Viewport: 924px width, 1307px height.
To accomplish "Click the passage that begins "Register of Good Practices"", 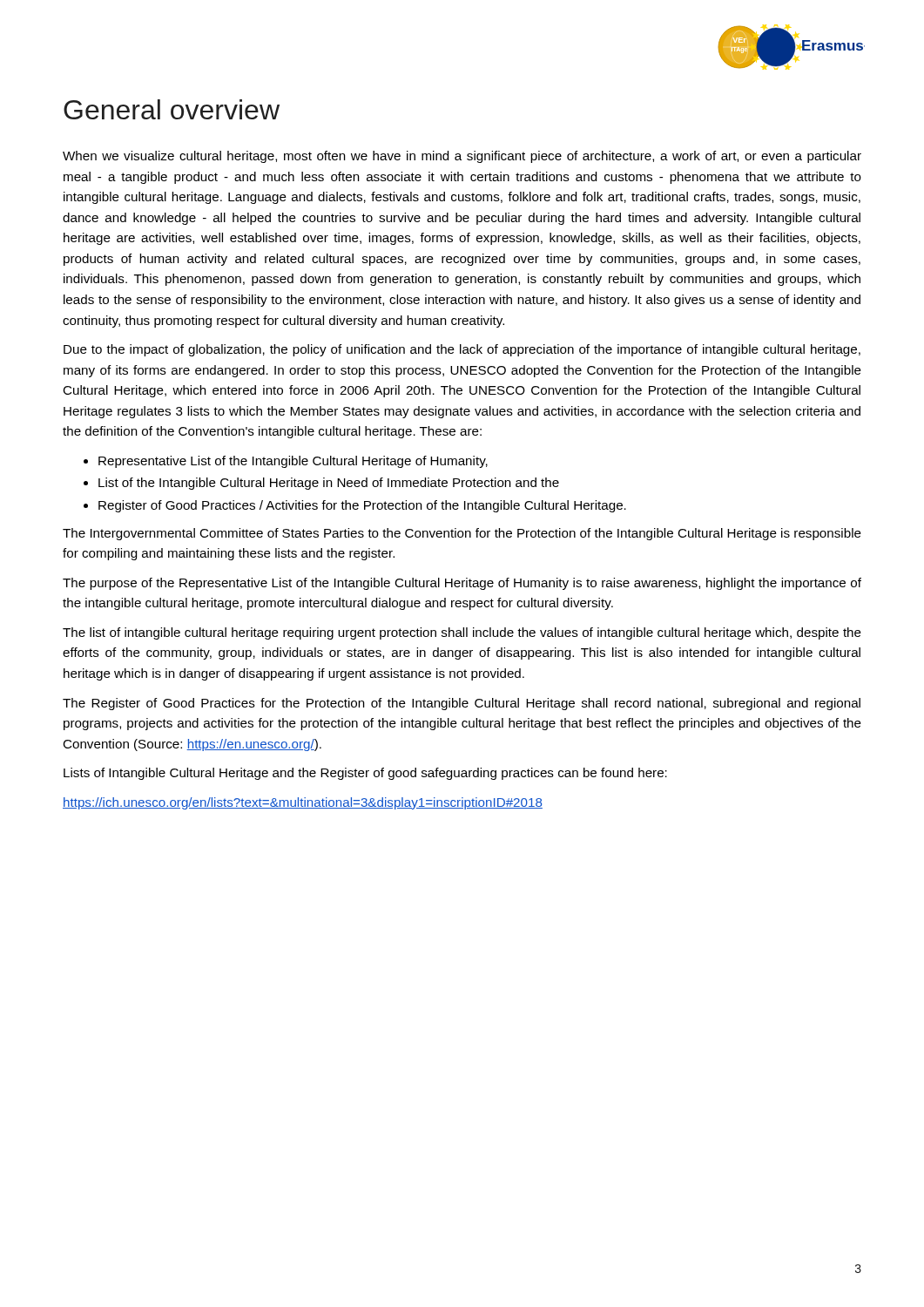I will (x=362, y=505).
